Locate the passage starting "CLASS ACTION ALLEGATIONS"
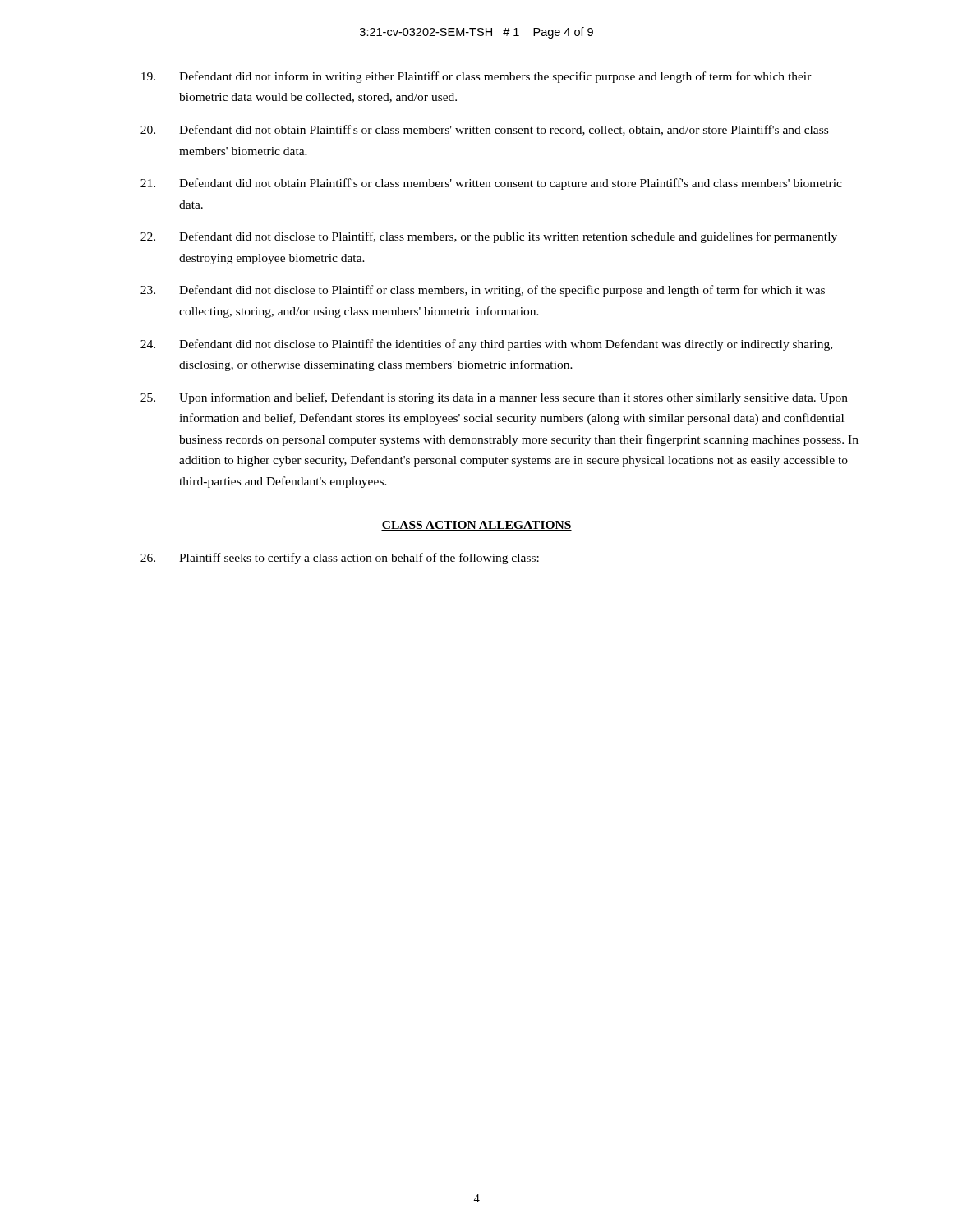953x1232 pixels. [476, 525]
